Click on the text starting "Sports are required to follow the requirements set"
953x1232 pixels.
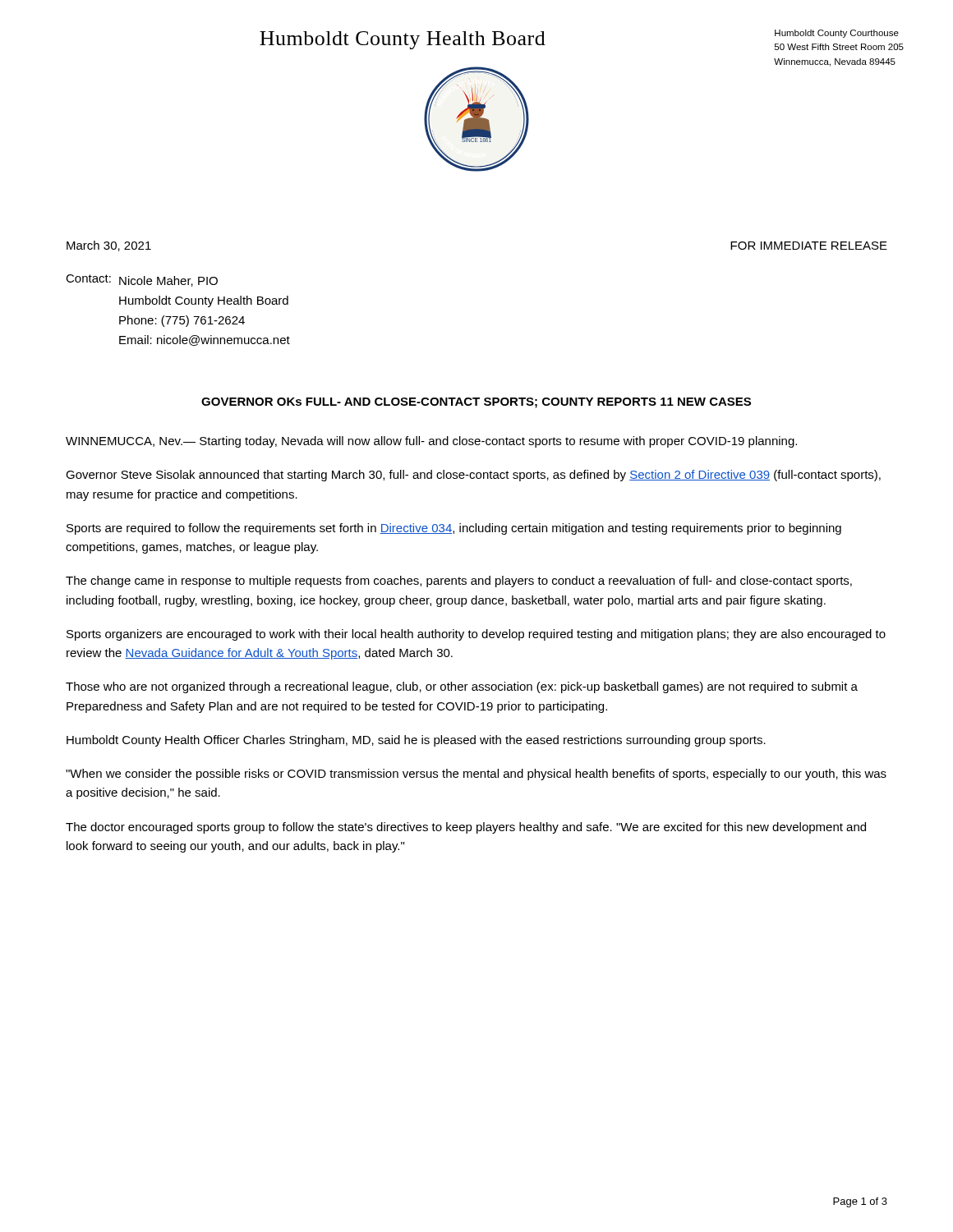click(454, 537)
